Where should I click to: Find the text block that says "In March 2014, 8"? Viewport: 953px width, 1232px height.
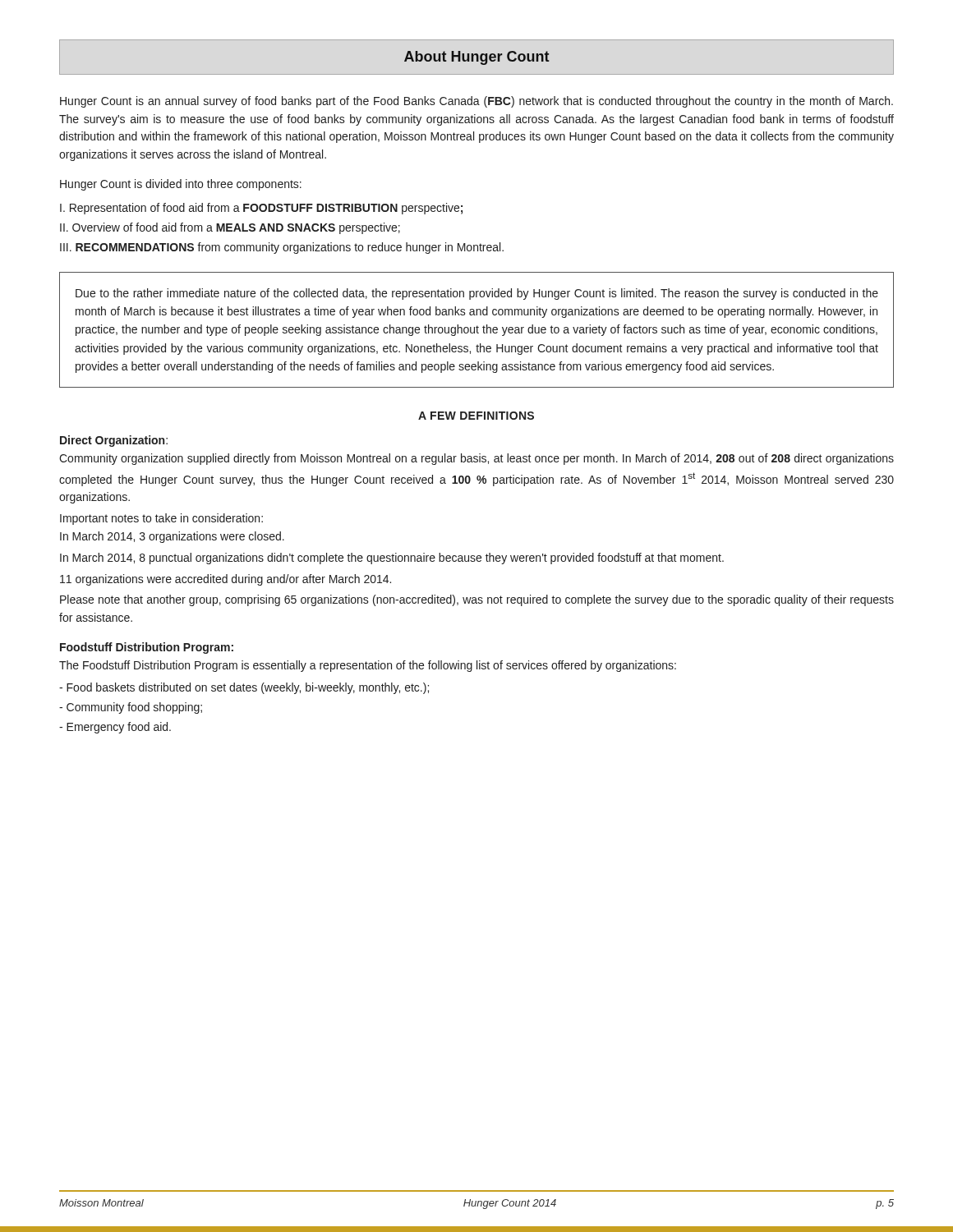[x=392, y=558]
